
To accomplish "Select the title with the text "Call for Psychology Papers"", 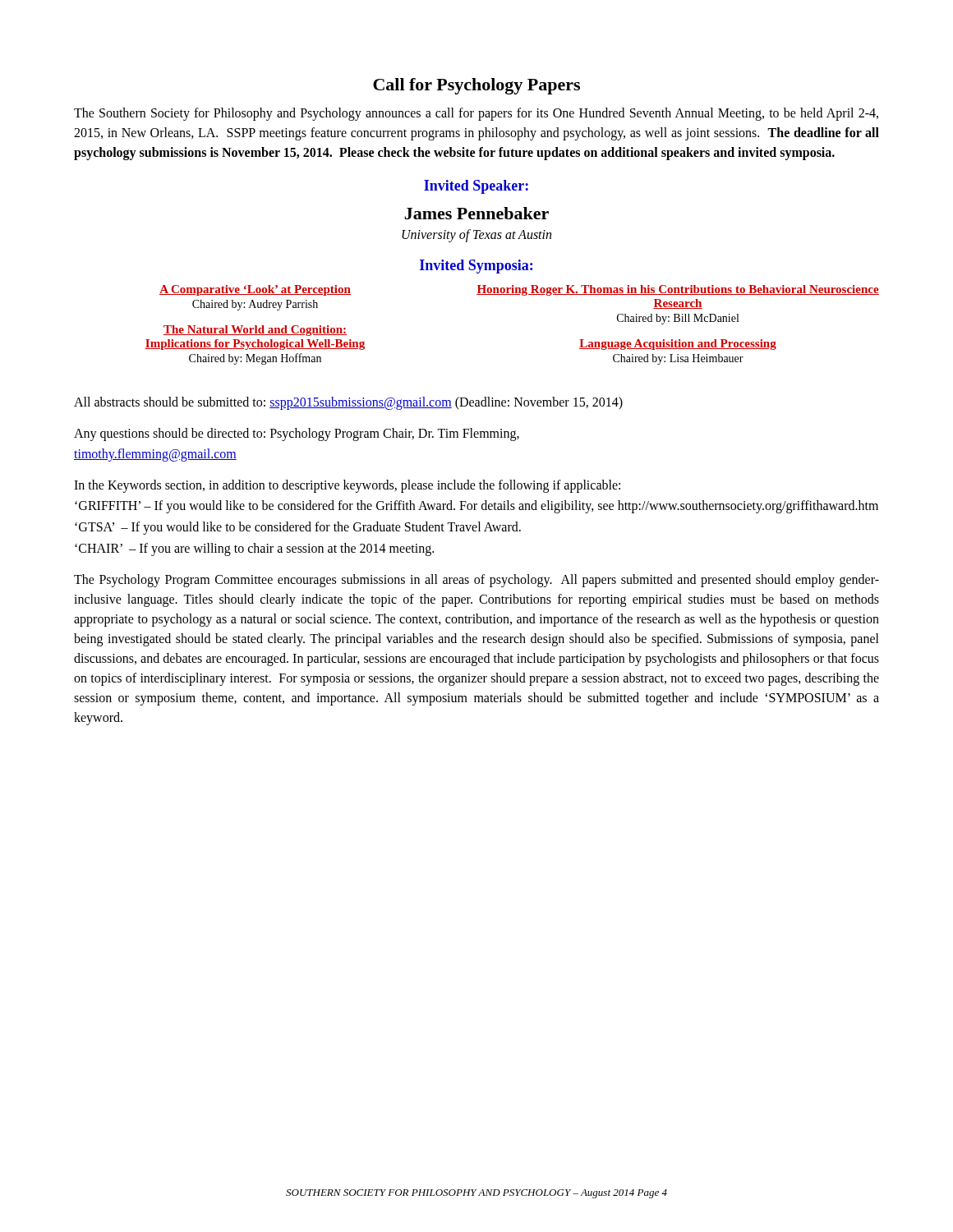I will pyautogui.click(x=476, y=85).
